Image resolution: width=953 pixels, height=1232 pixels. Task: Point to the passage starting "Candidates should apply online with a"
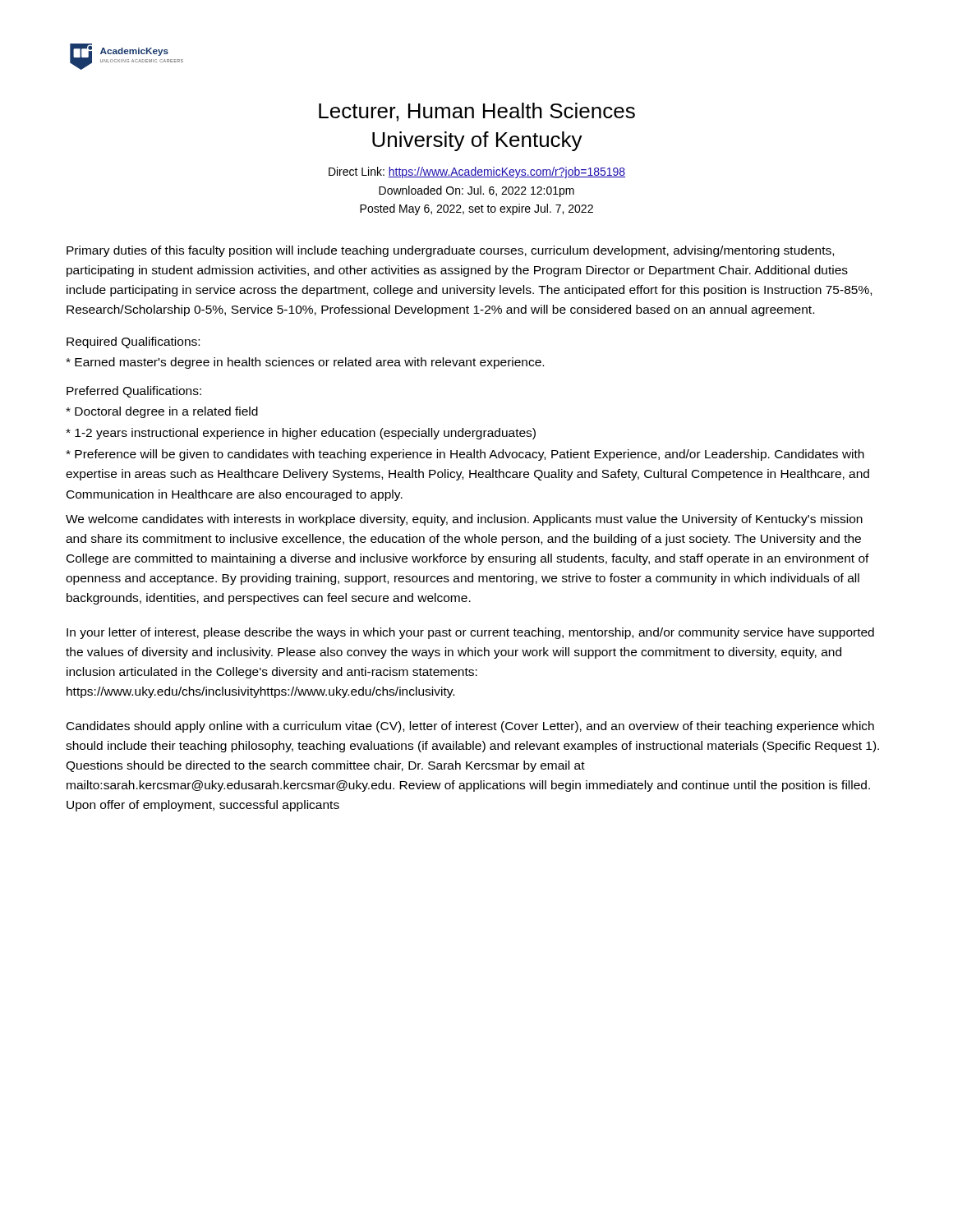473,765
